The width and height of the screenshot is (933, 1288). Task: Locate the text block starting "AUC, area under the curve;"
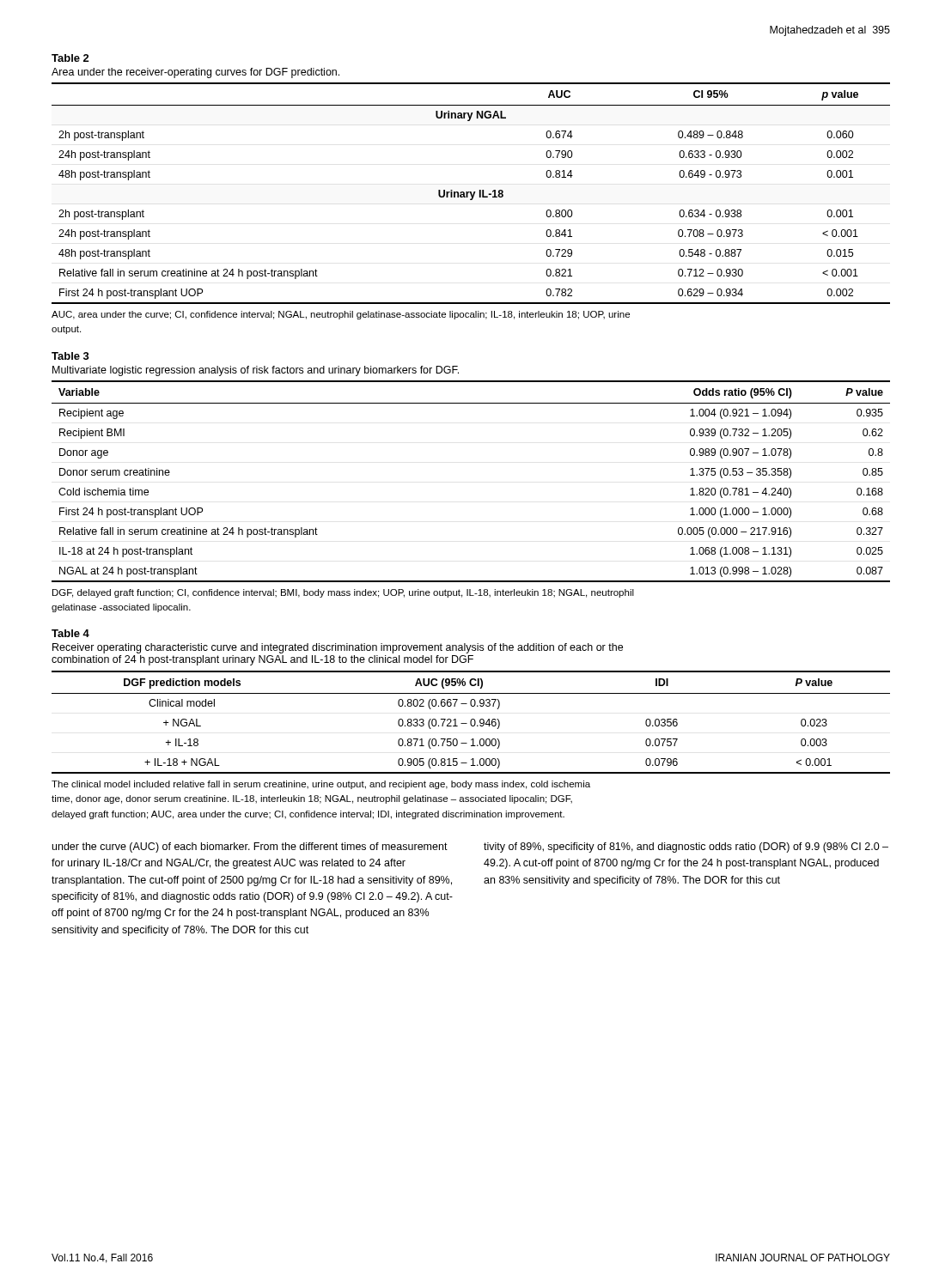(x=341, y=322)
